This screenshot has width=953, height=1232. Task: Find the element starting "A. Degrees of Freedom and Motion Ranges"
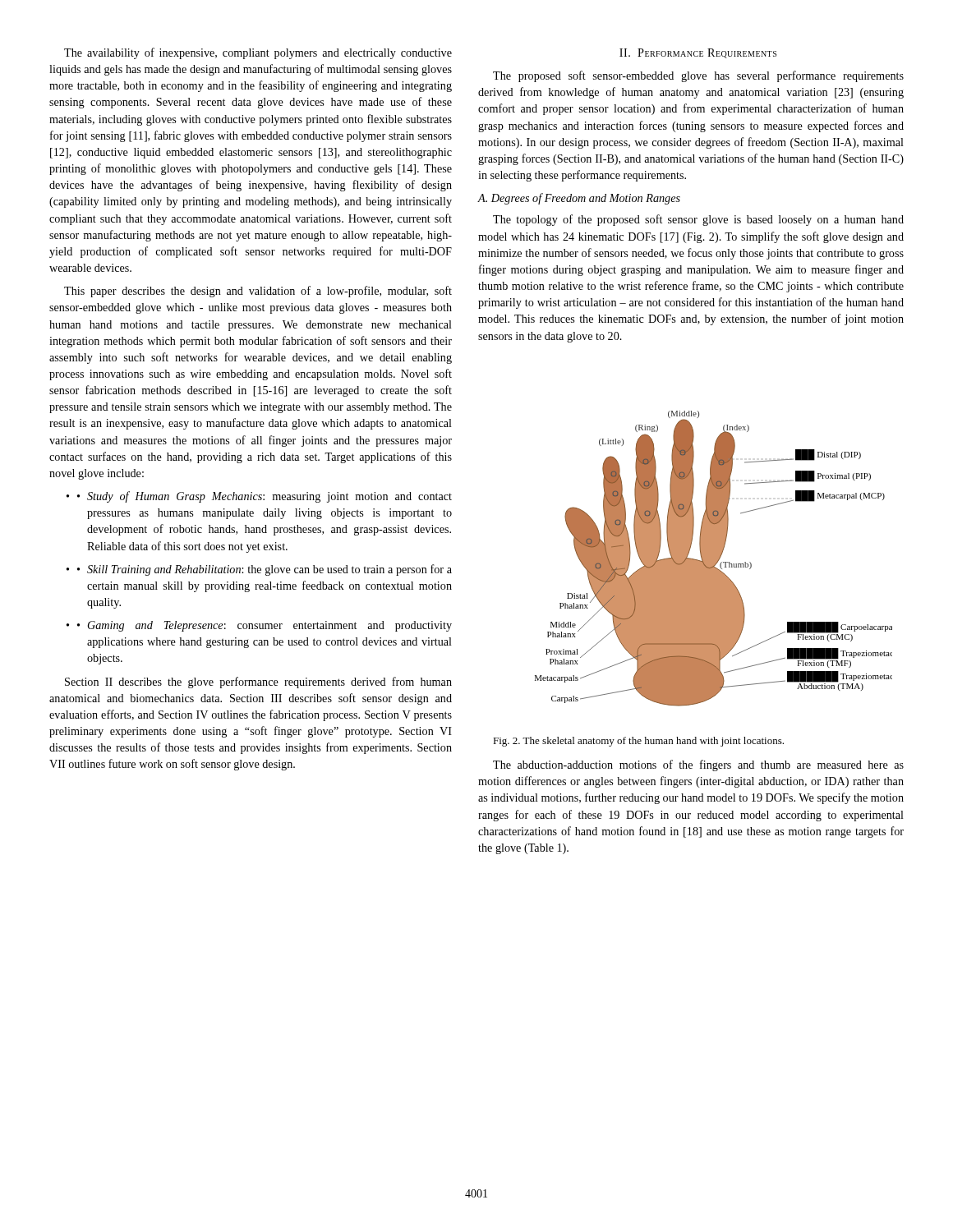(691, 198)
